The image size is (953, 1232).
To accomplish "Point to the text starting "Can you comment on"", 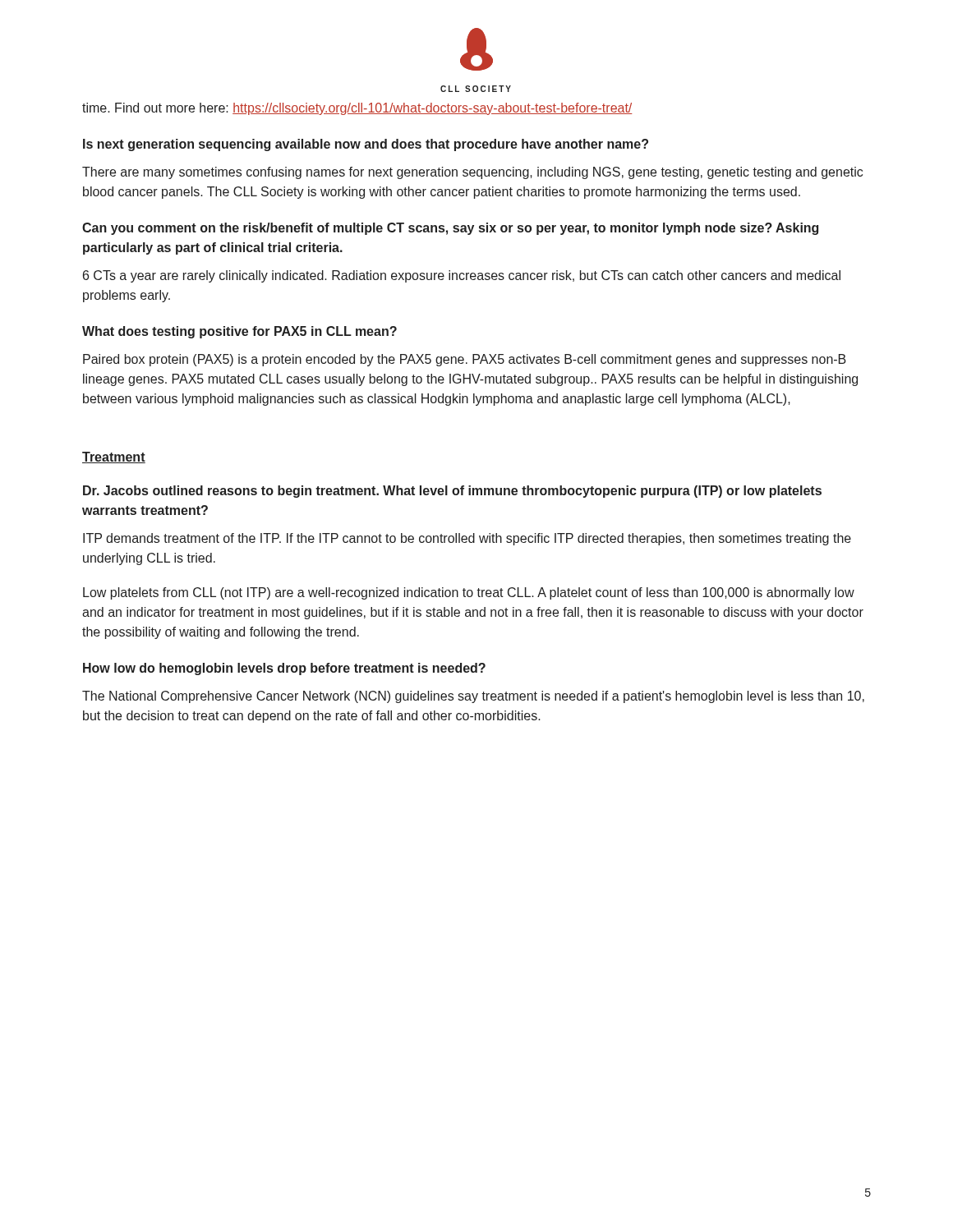I will pyautogui.click(x=451, y=238).
